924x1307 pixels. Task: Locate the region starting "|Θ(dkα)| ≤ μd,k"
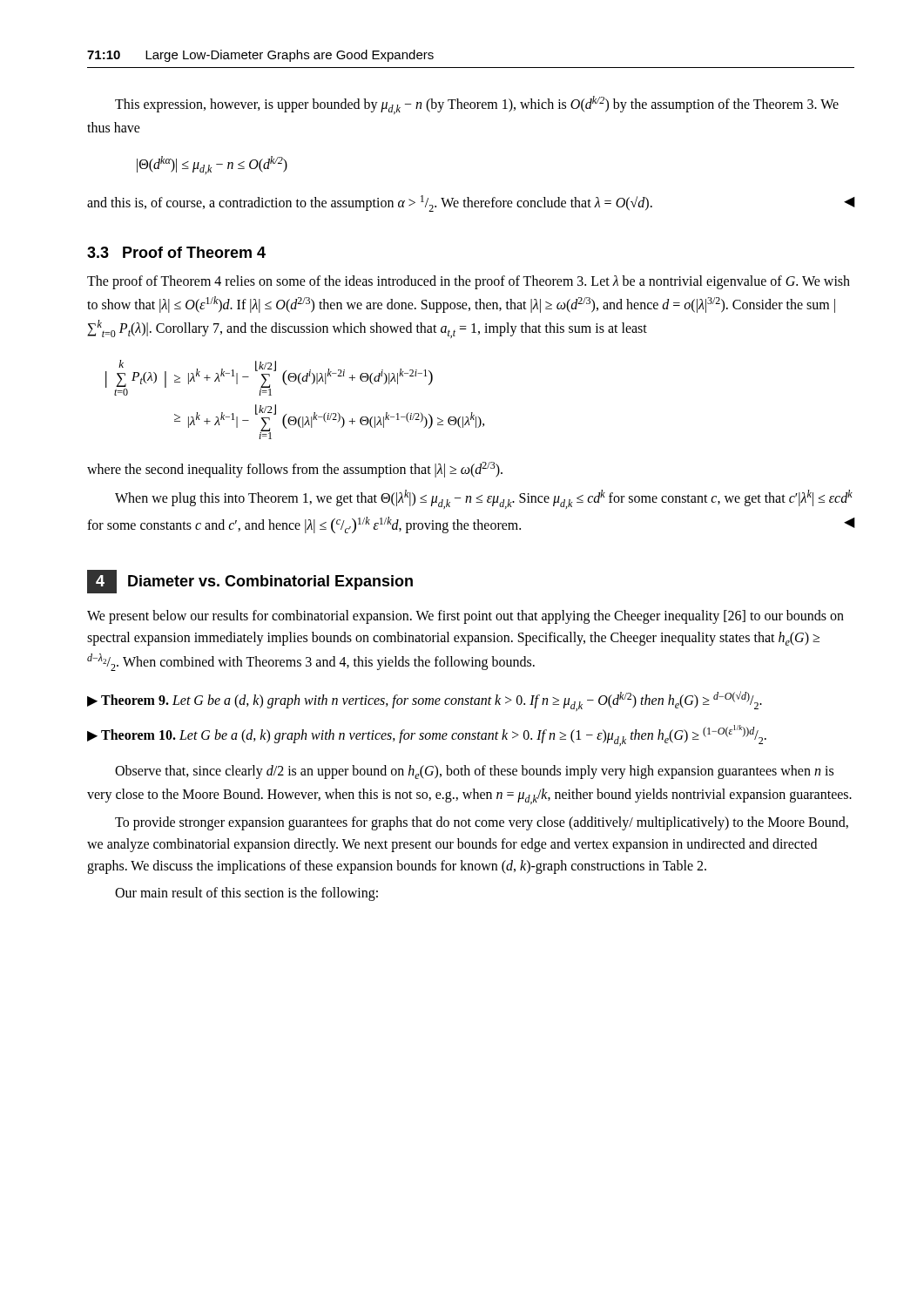click(212, 165)
